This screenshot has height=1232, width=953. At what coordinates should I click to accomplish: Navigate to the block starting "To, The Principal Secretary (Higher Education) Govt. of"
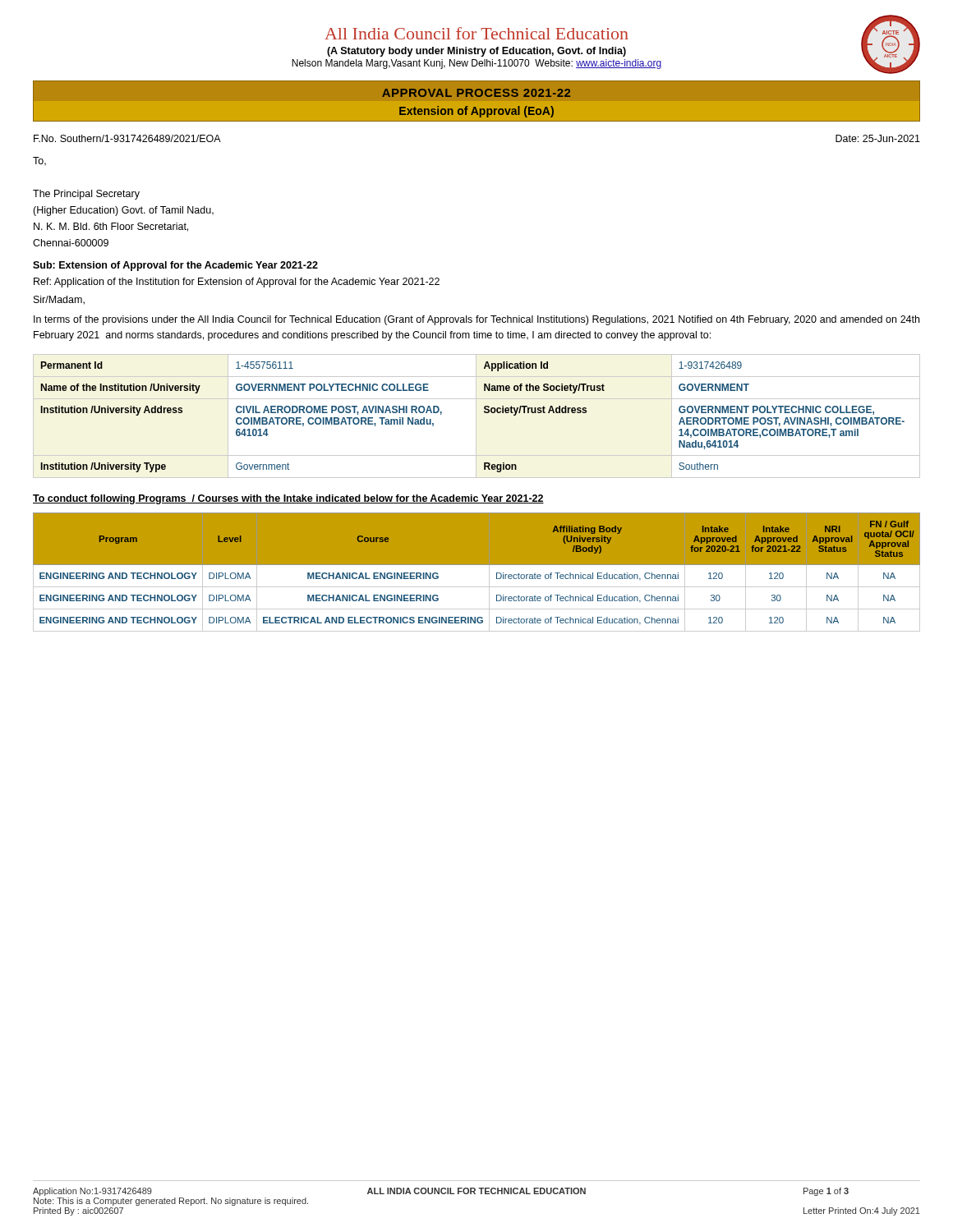click(x=124, y=202)
